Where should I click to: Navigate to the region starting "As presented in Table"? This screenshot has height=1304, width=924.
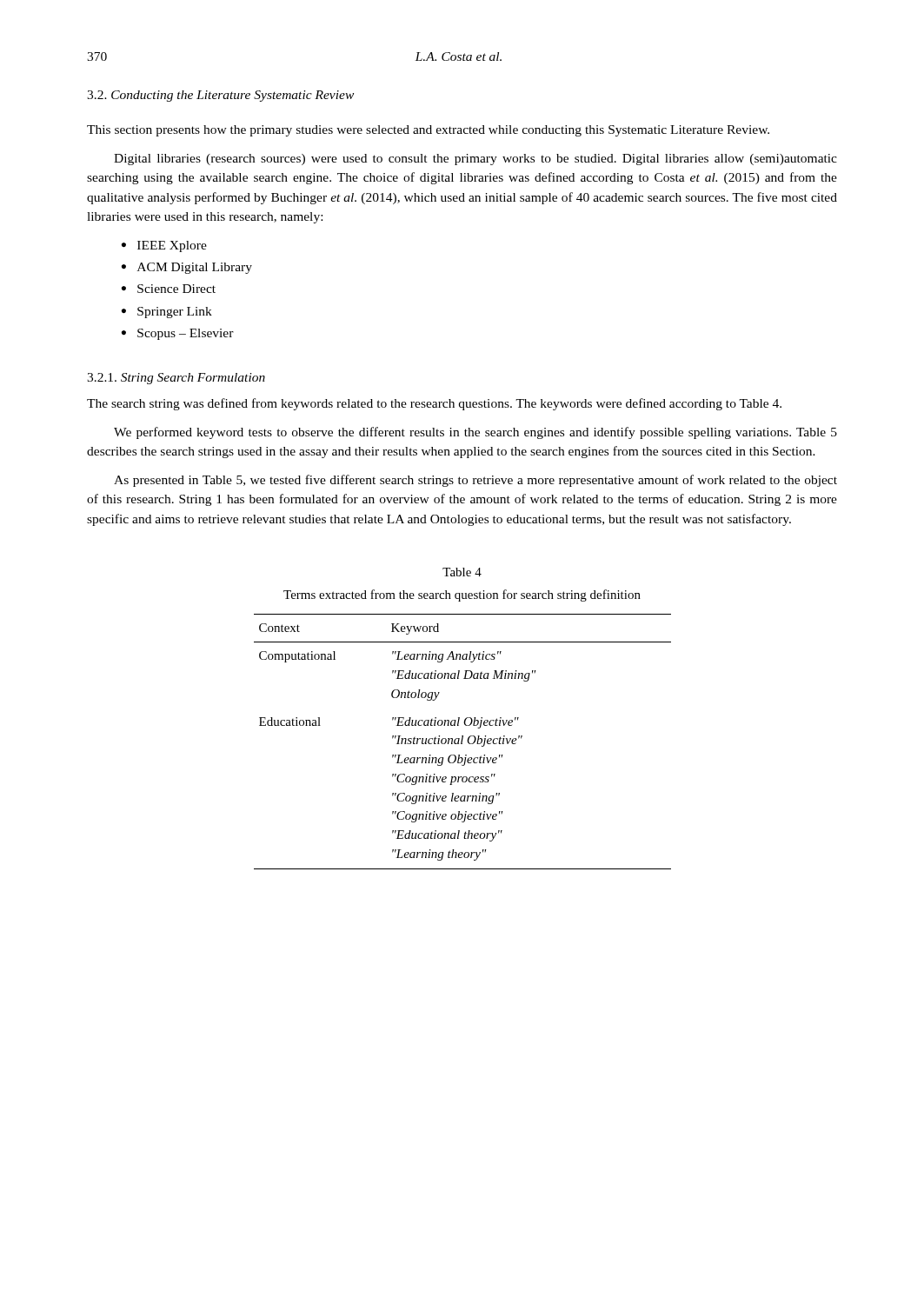click(462, 499)
